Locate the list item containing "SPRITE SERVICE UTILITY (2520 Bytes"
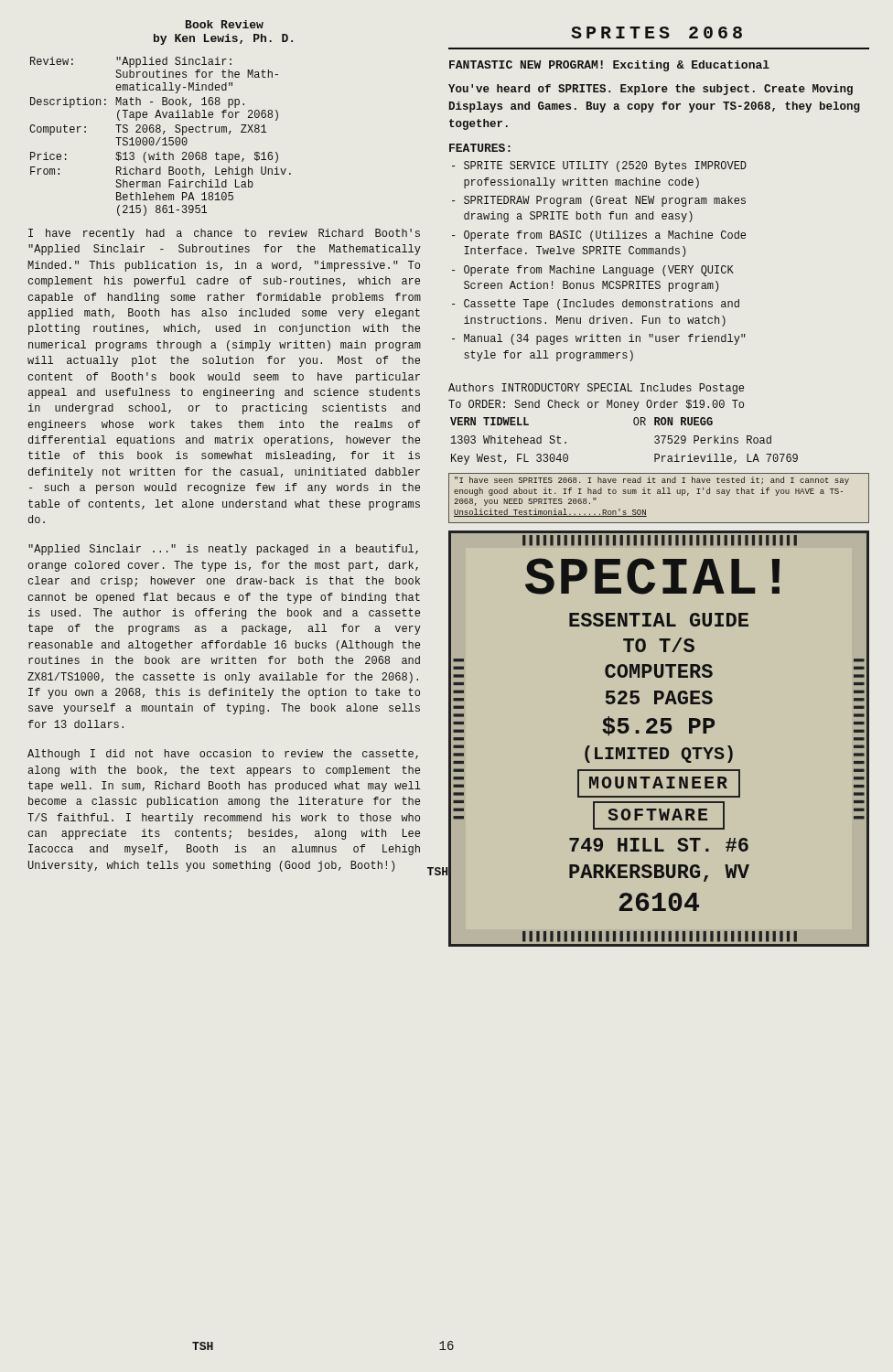This screenshot has width=893, height=1372. (598, 175)
